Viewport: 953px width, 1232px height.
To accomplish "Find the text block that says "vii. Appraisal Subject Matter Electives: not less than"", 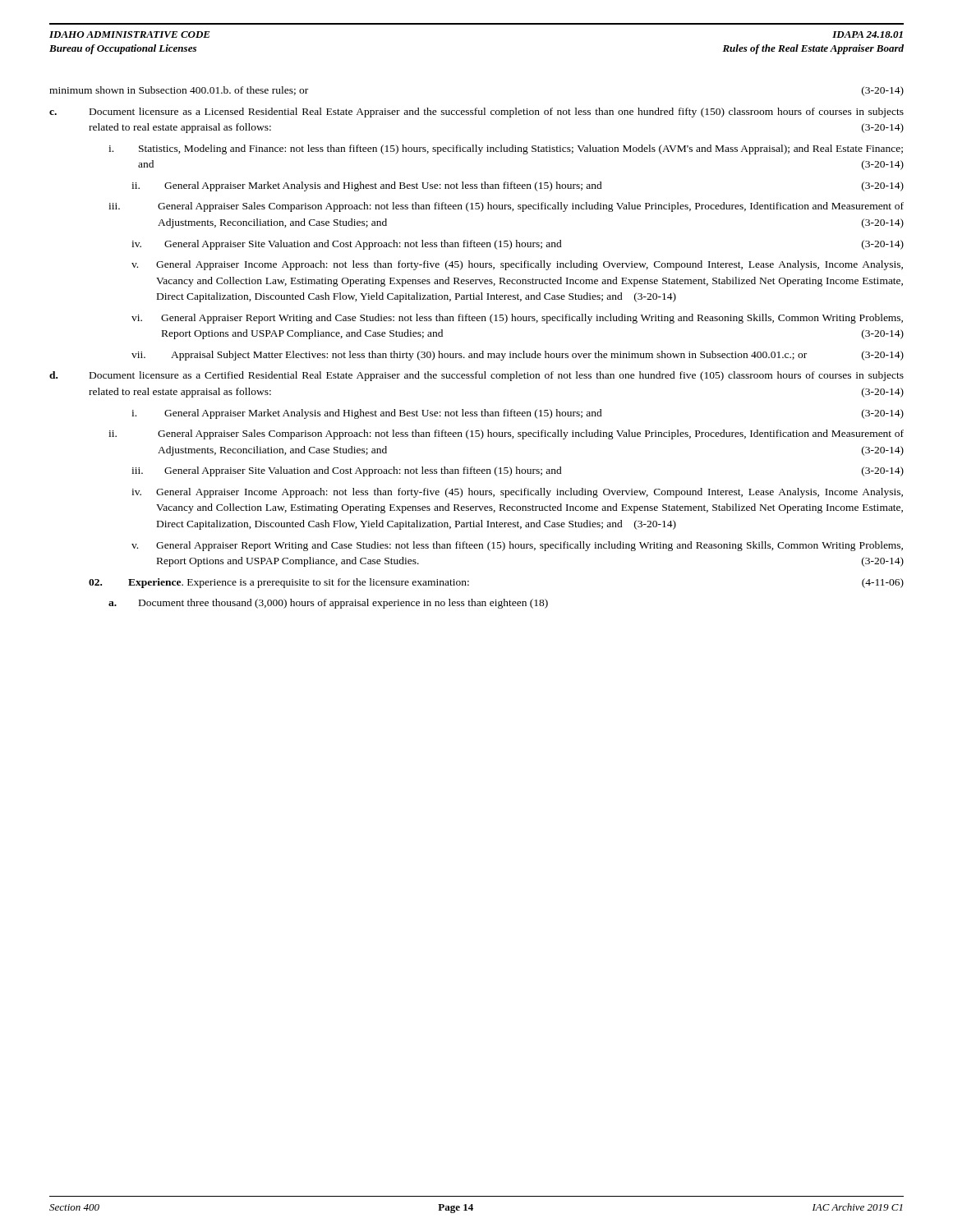I will (x=518, y=355).
